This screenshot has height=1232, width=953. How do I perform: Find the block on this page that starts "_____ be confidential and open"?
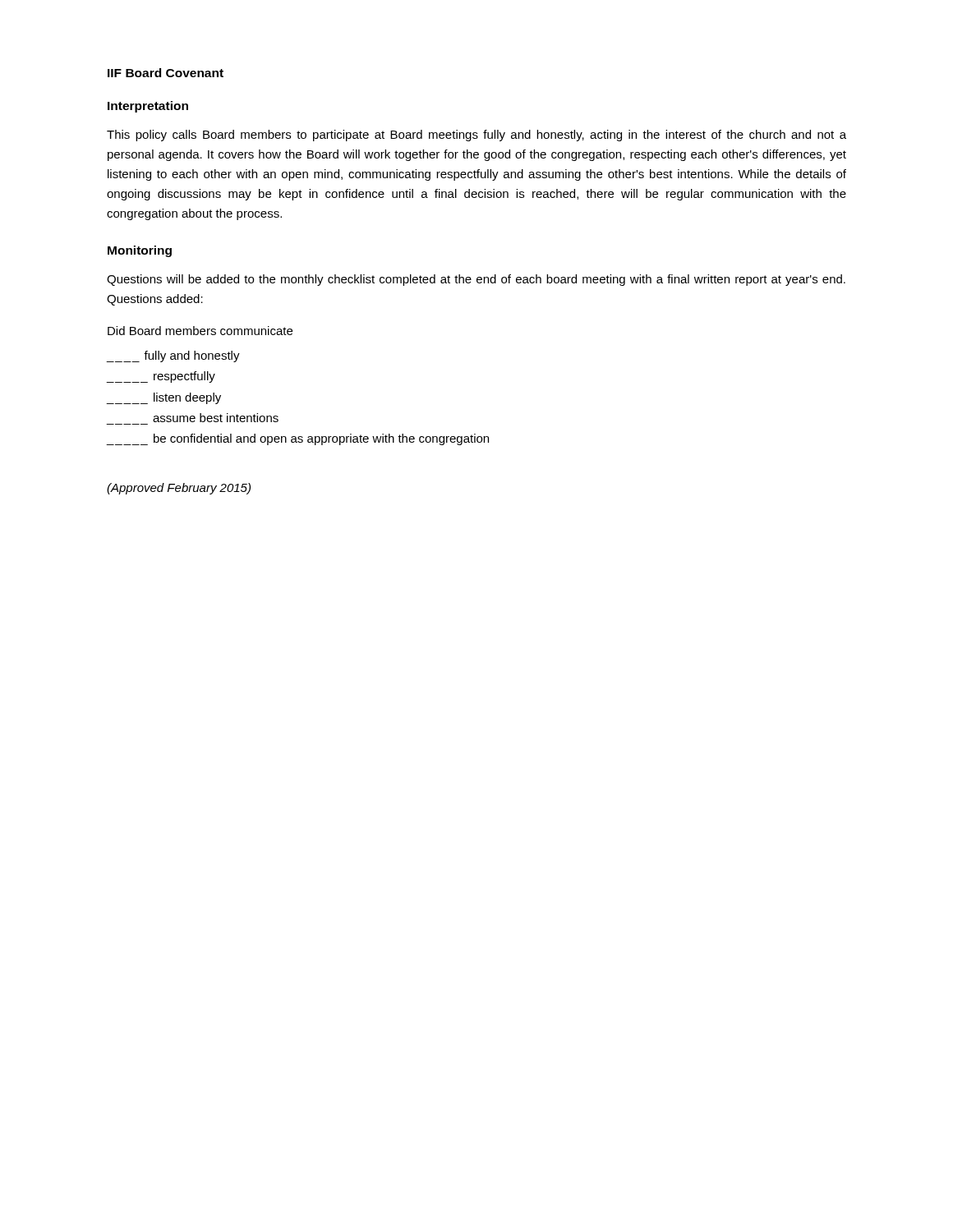(x=298, y=438)
